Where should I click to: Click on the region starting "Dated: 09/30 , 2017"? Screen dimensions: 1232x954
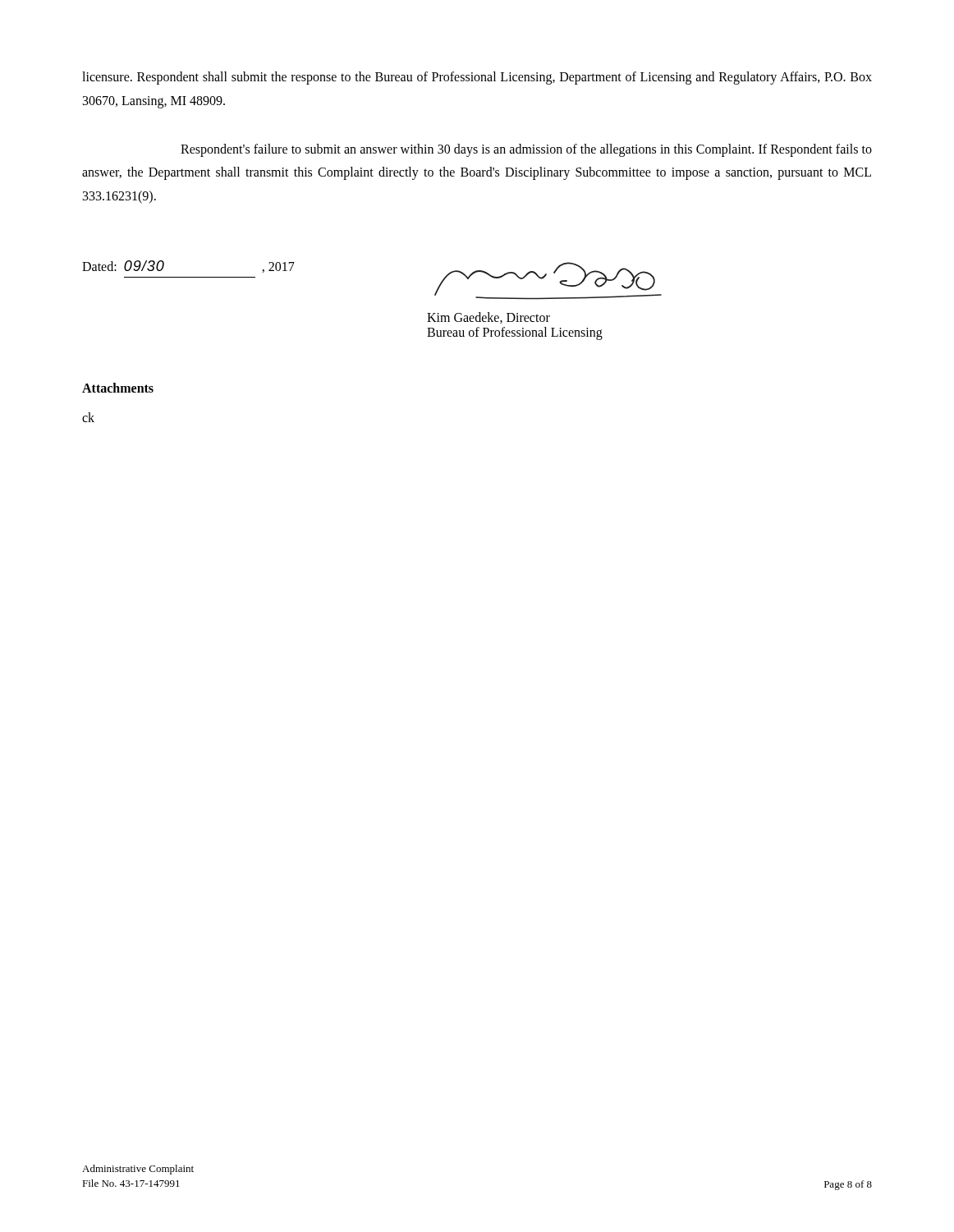(x=188, y=268)
